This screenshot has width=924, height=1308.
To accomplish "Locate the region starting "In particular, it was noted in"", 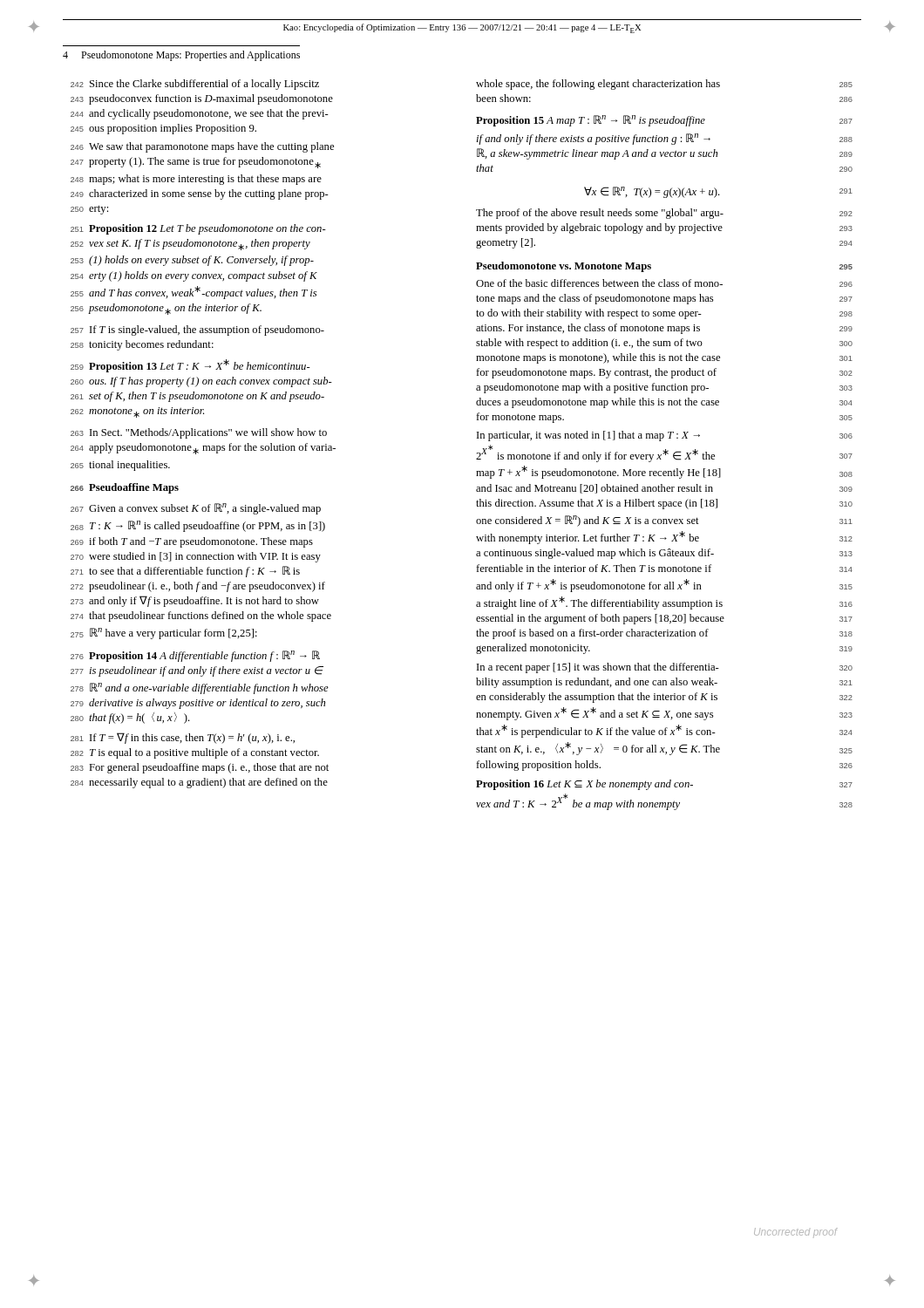I will click(664, 542).
